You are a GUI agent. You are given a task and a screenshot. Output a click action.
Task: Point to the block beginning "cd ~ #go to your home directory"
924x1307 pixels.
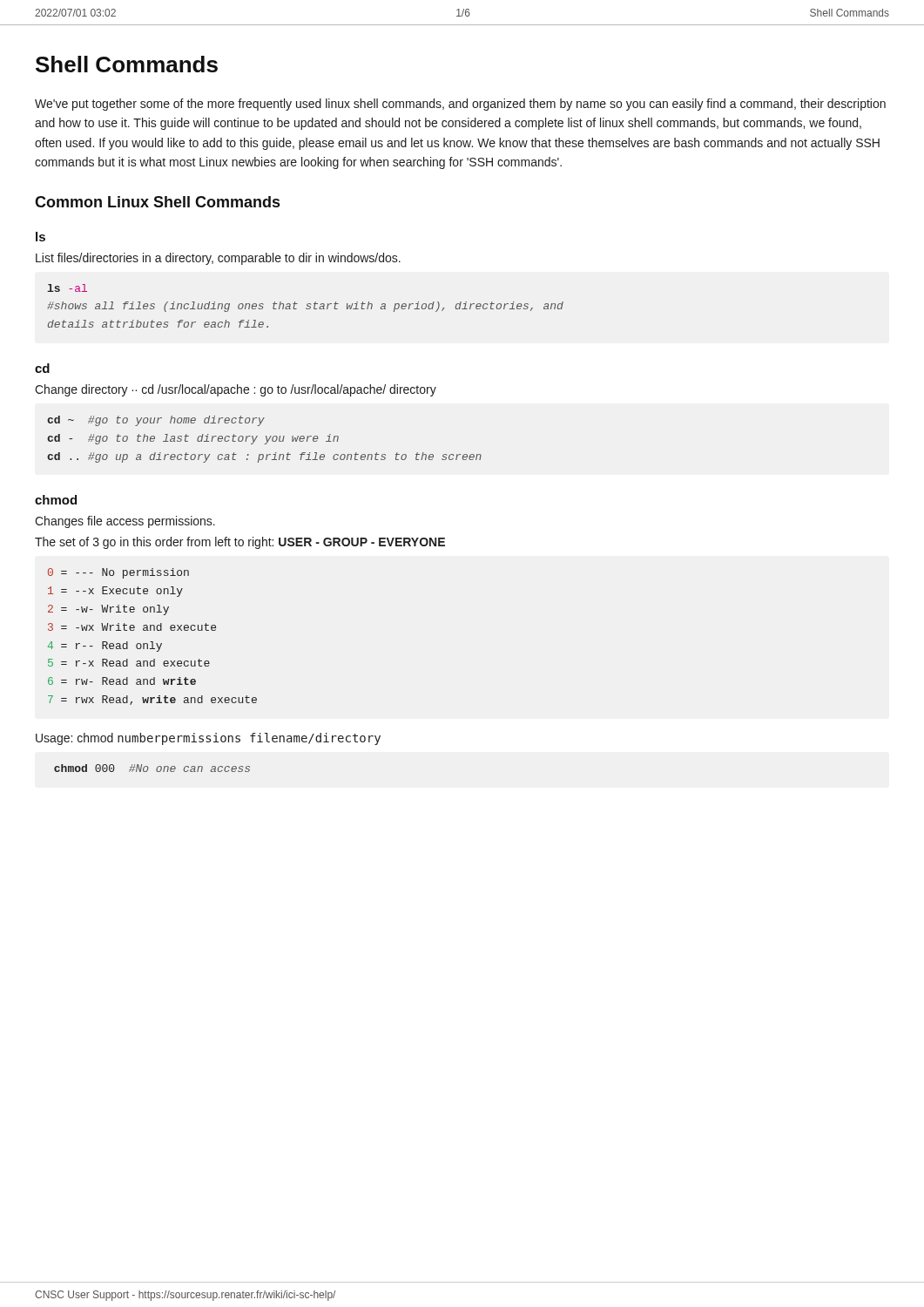click(x=156, y=421)
